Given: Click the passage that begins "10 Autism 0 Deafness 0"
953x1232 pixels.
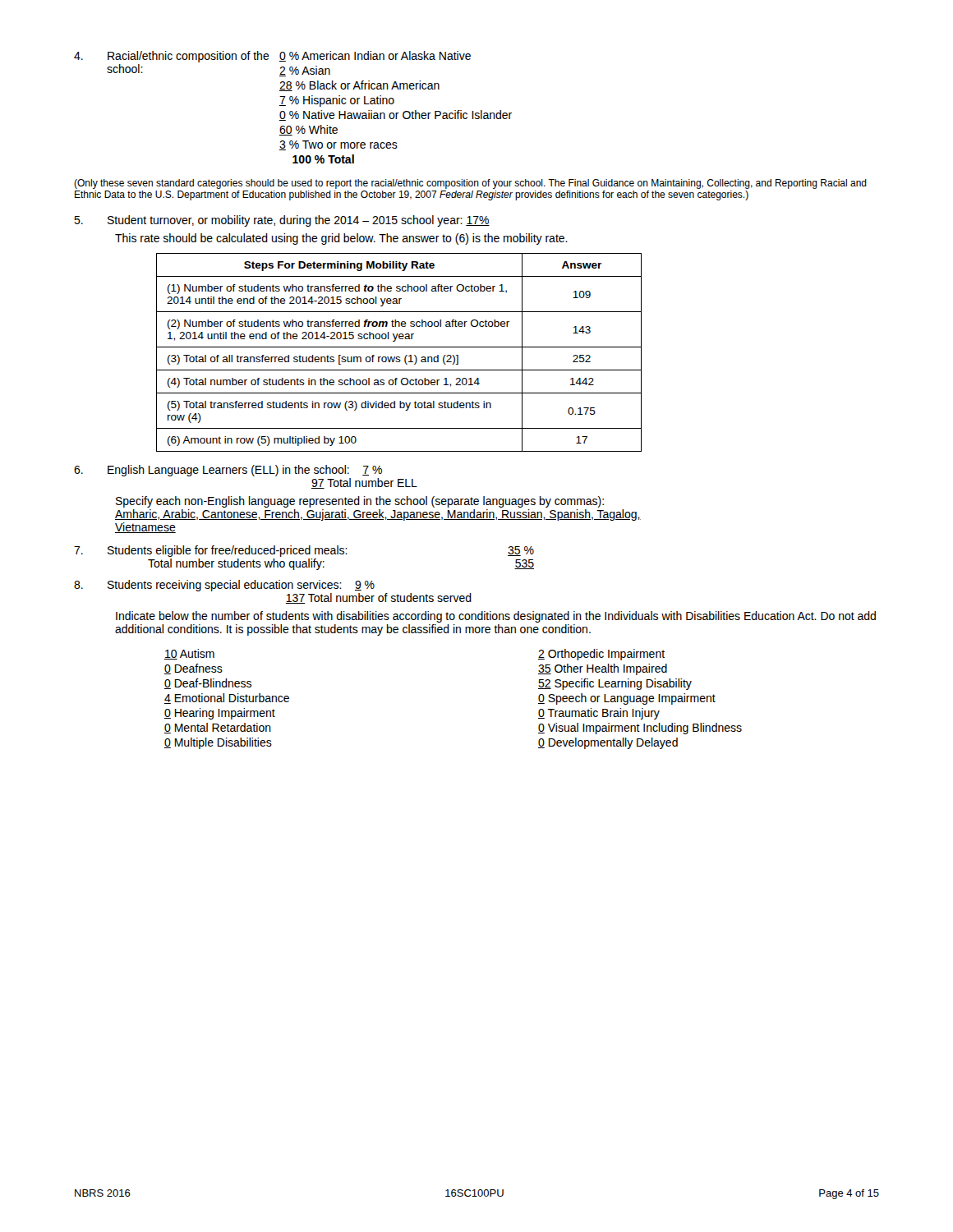Looking at the screenshot, I should 189,654.
